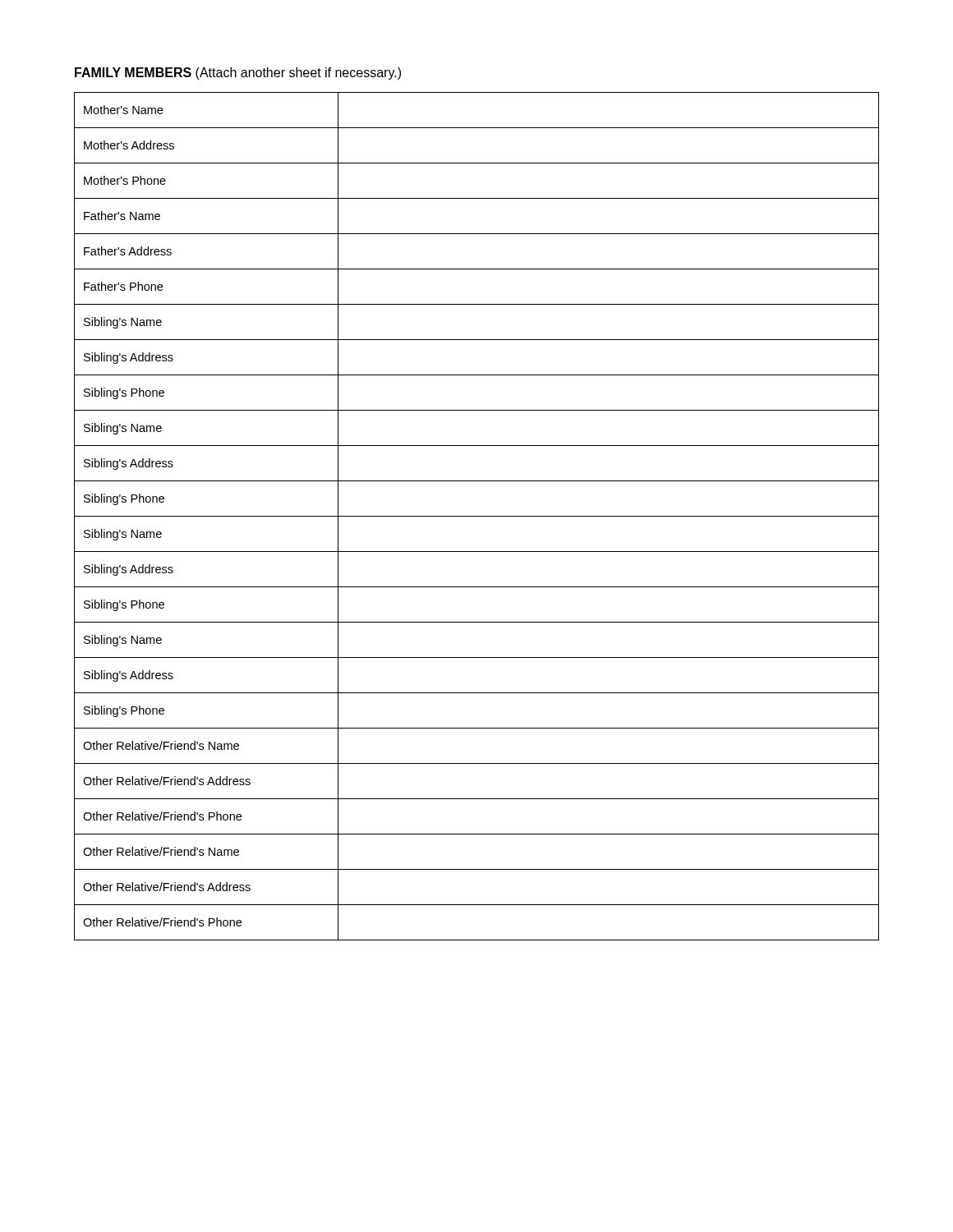Click on the table containing "Mother's Address"

click(x=476, y=516)
